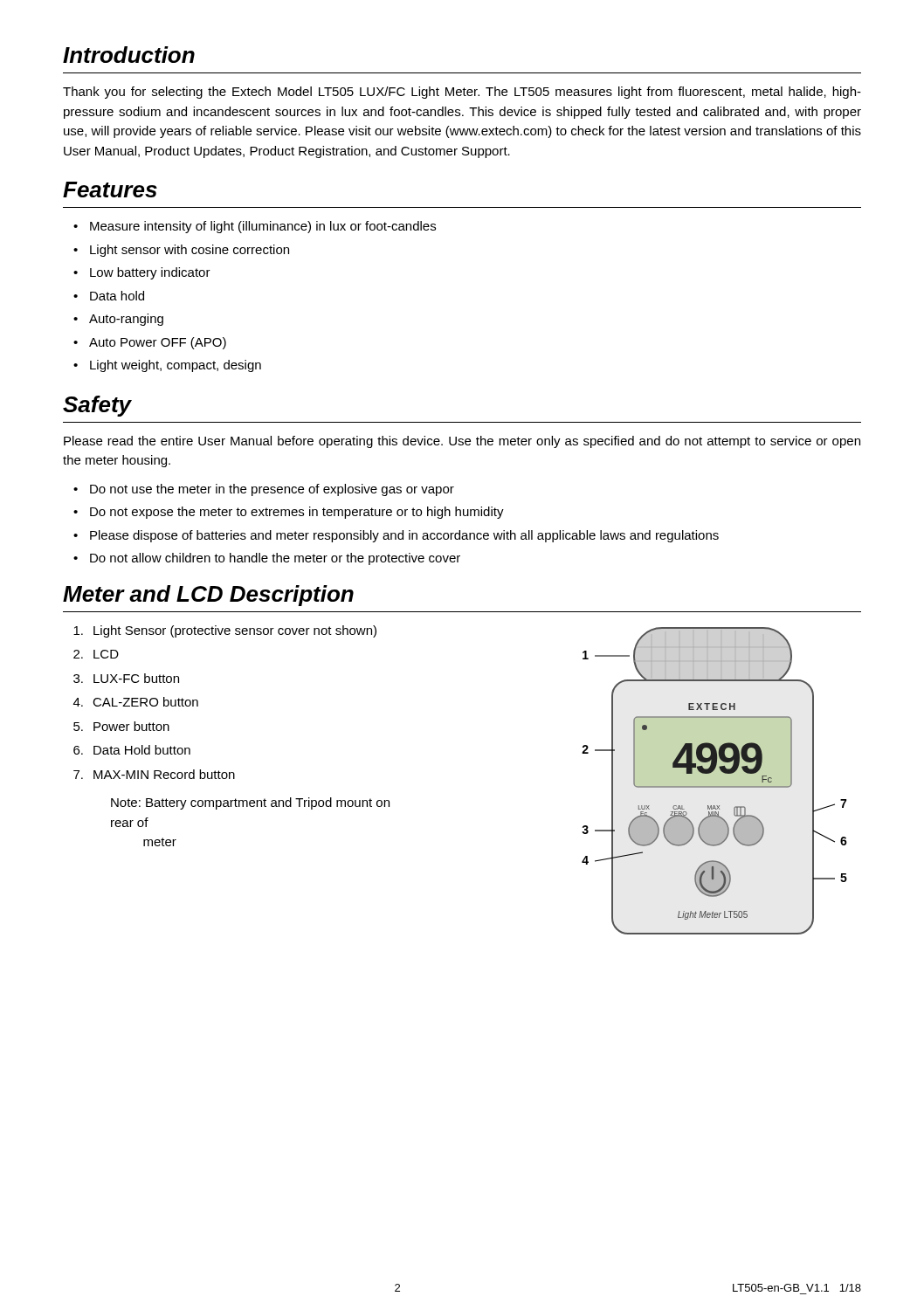Where does it say "5.Power button"?
Screen dimensions: 1310x924
point(116,726)
